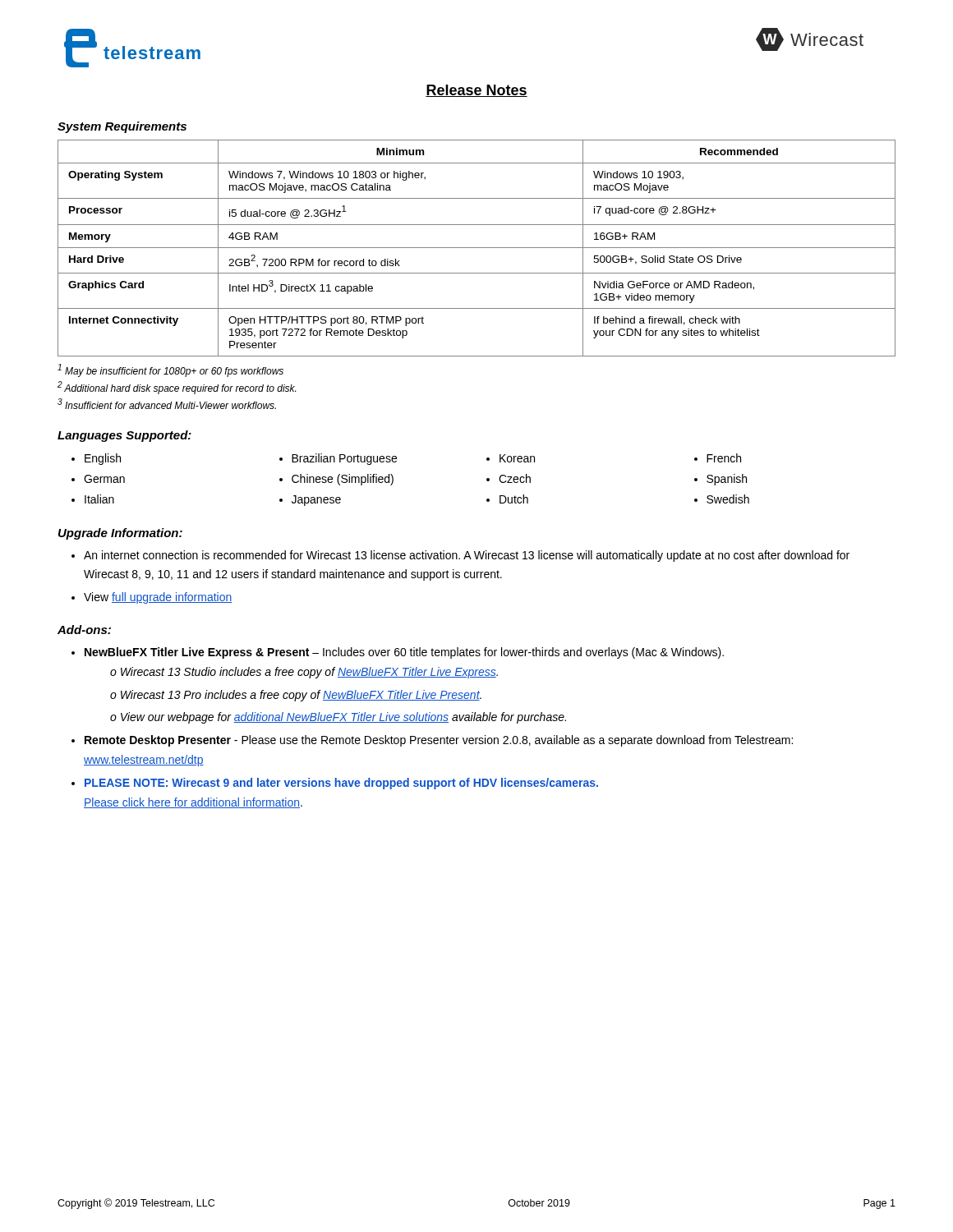Find the passage starting "View full upgrade information"
Screen dimensions: 1232x953
pyautogui.click(x=158, y=597)
